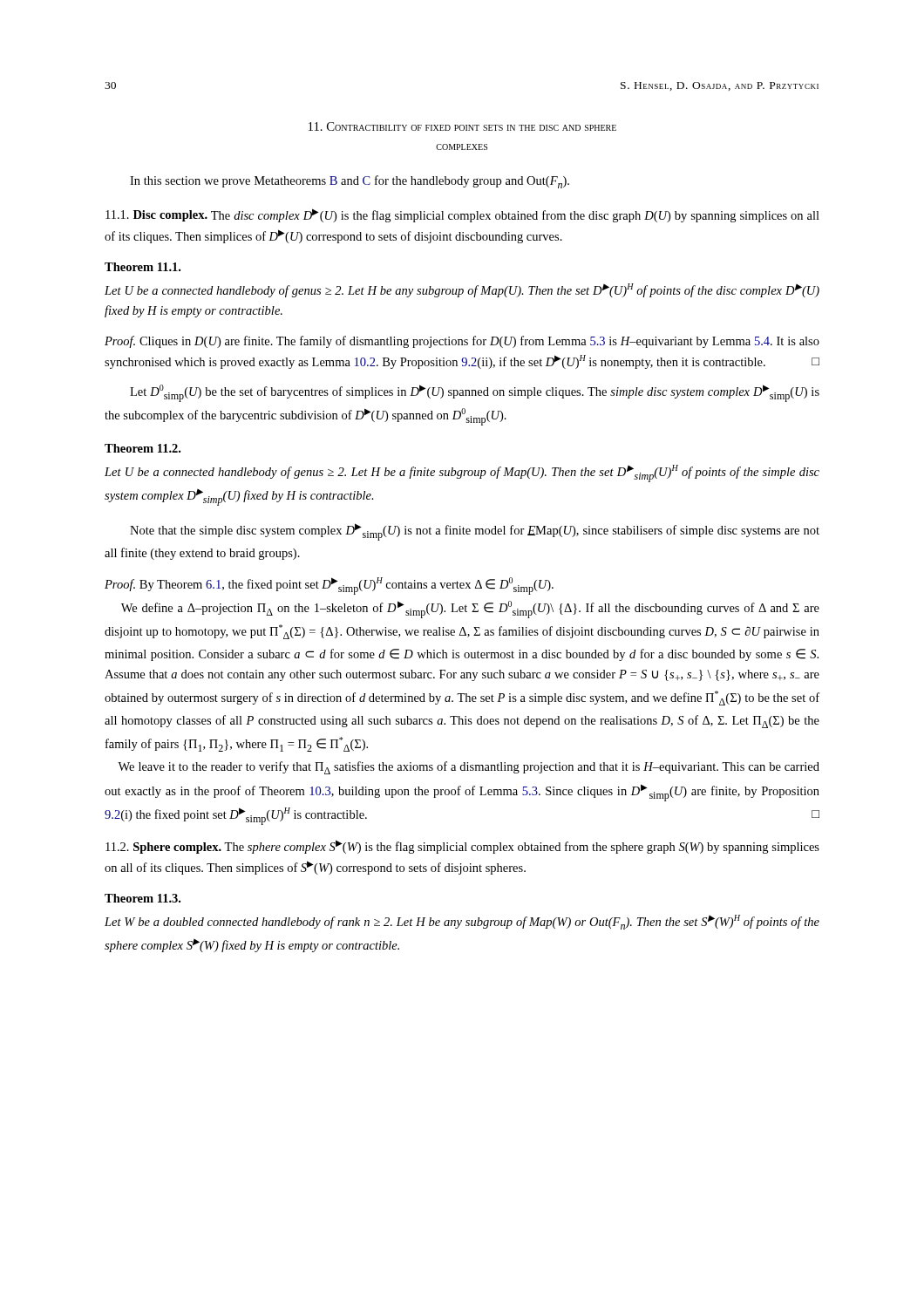Select the text block with the text "Proof. By Theorem"
Screen dimensions: 1308x924
(462, 700)
